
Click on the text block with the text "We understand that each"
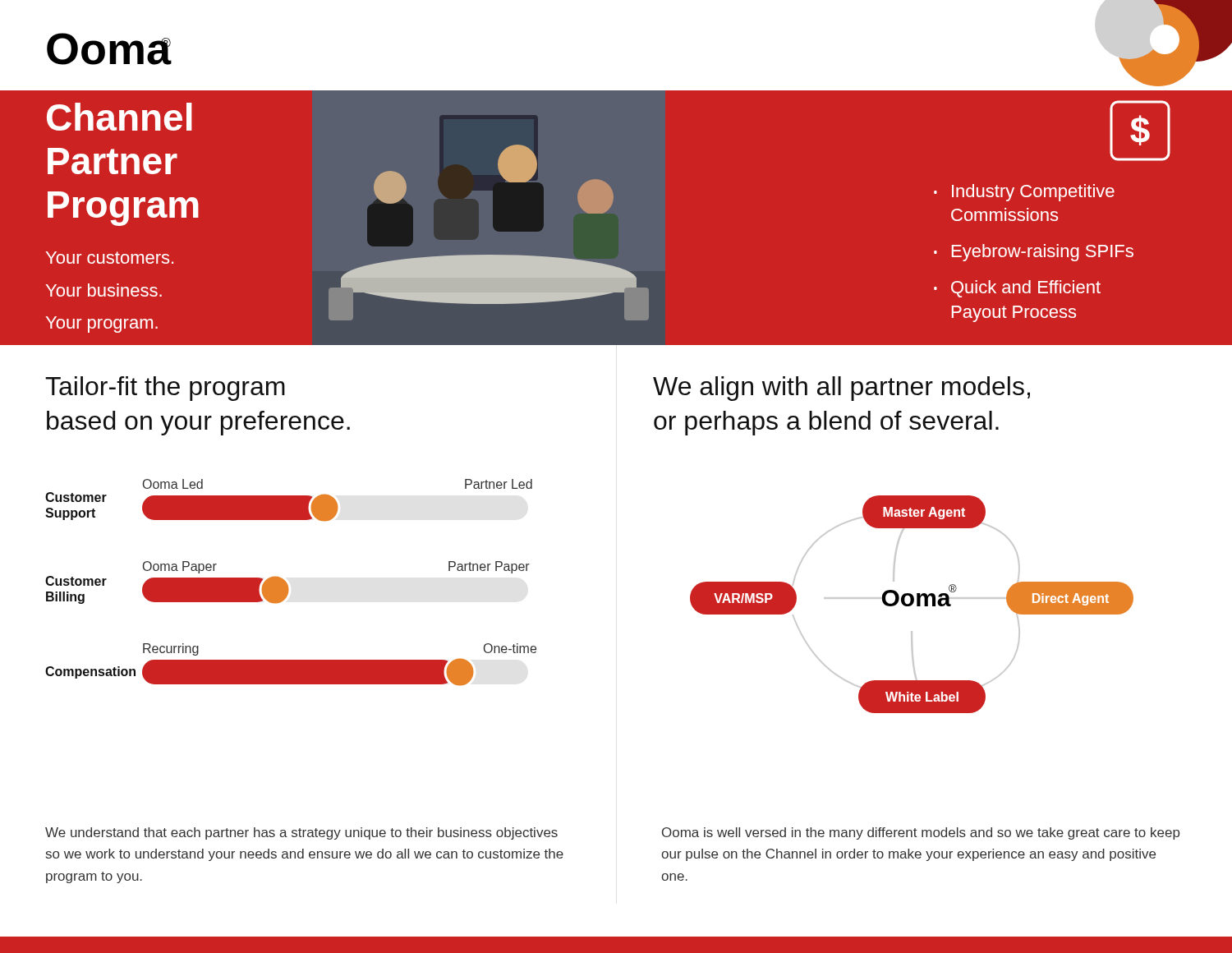coord(304,854)
